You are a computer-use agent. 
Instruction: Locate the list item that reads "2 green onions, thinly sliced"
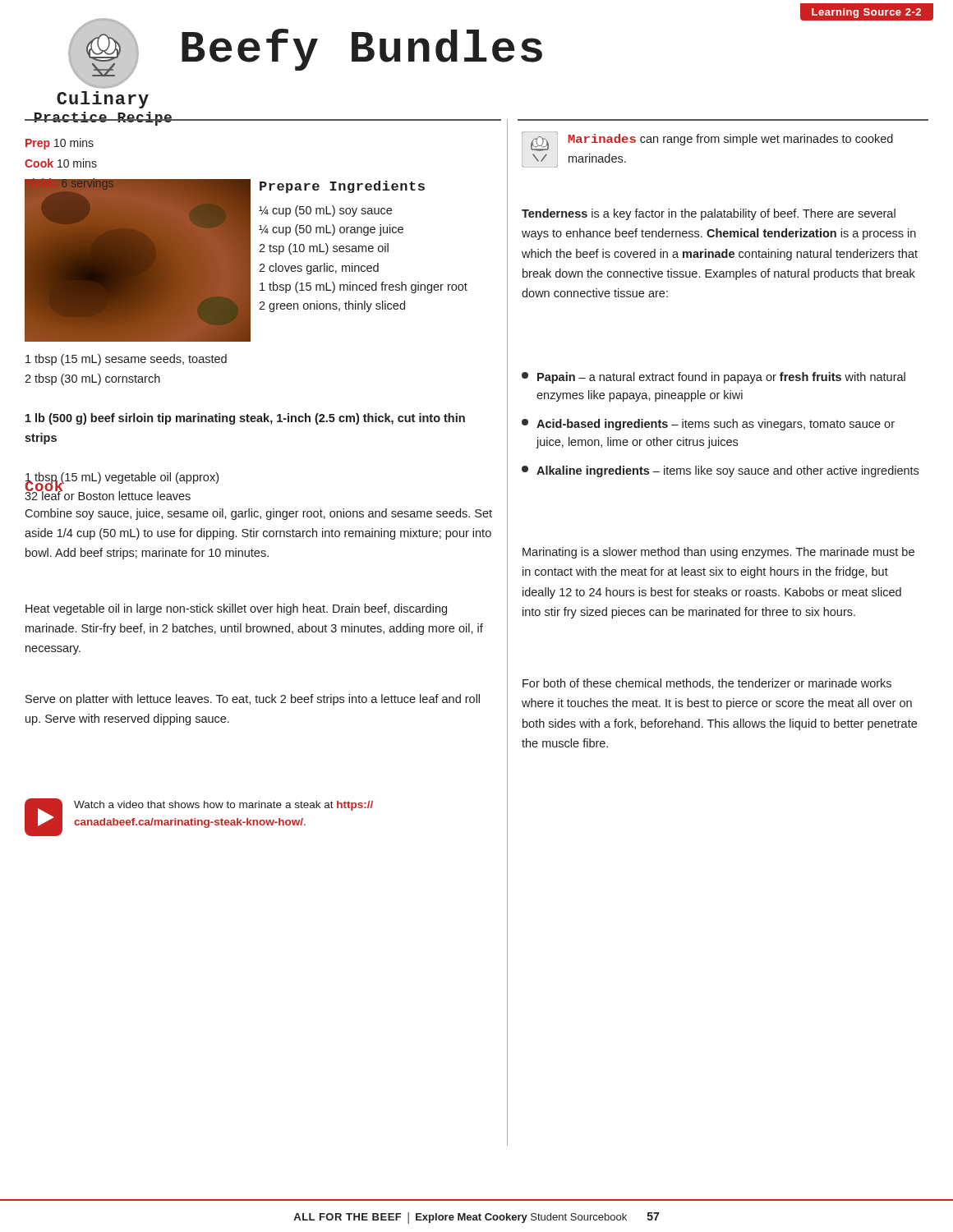coord(332,305)
